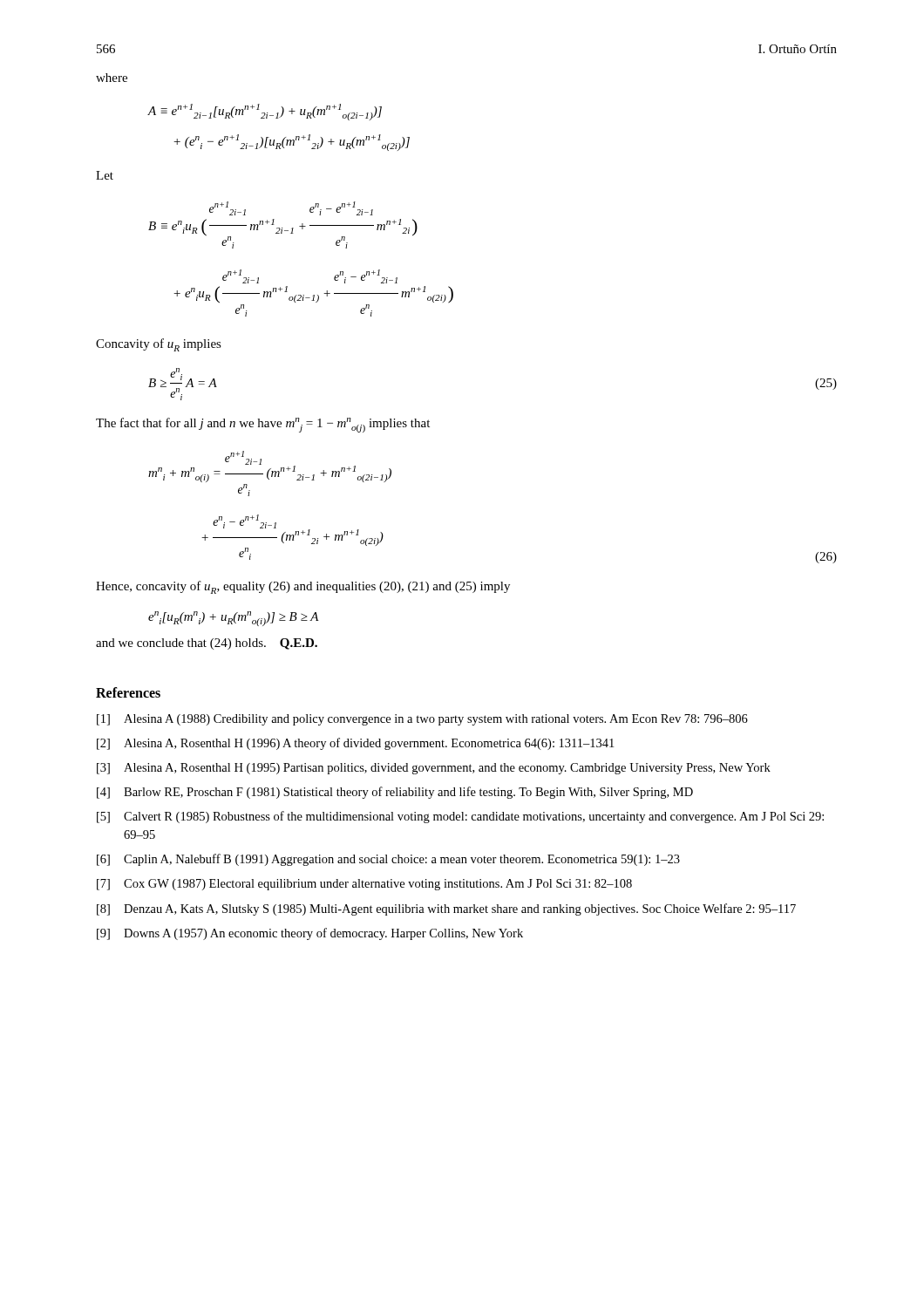Locate the passage starting "eni[uR(mni) + uR(mno(i))] ≥"
This screenshot has height=1308, width=924.
click(x=233, y=616)
